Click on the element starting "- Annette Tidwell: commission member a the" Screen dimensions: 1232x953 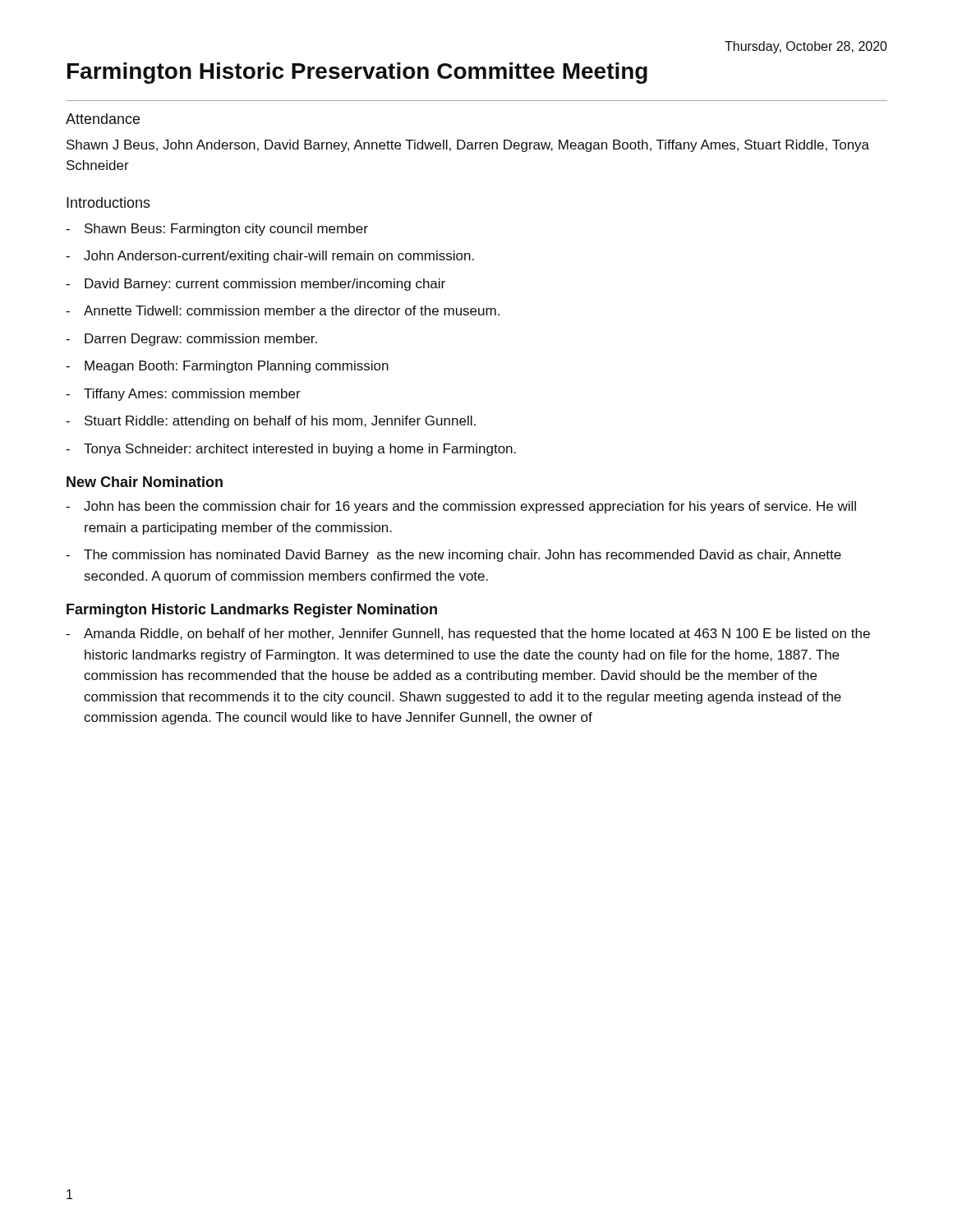tap(476, 311)
